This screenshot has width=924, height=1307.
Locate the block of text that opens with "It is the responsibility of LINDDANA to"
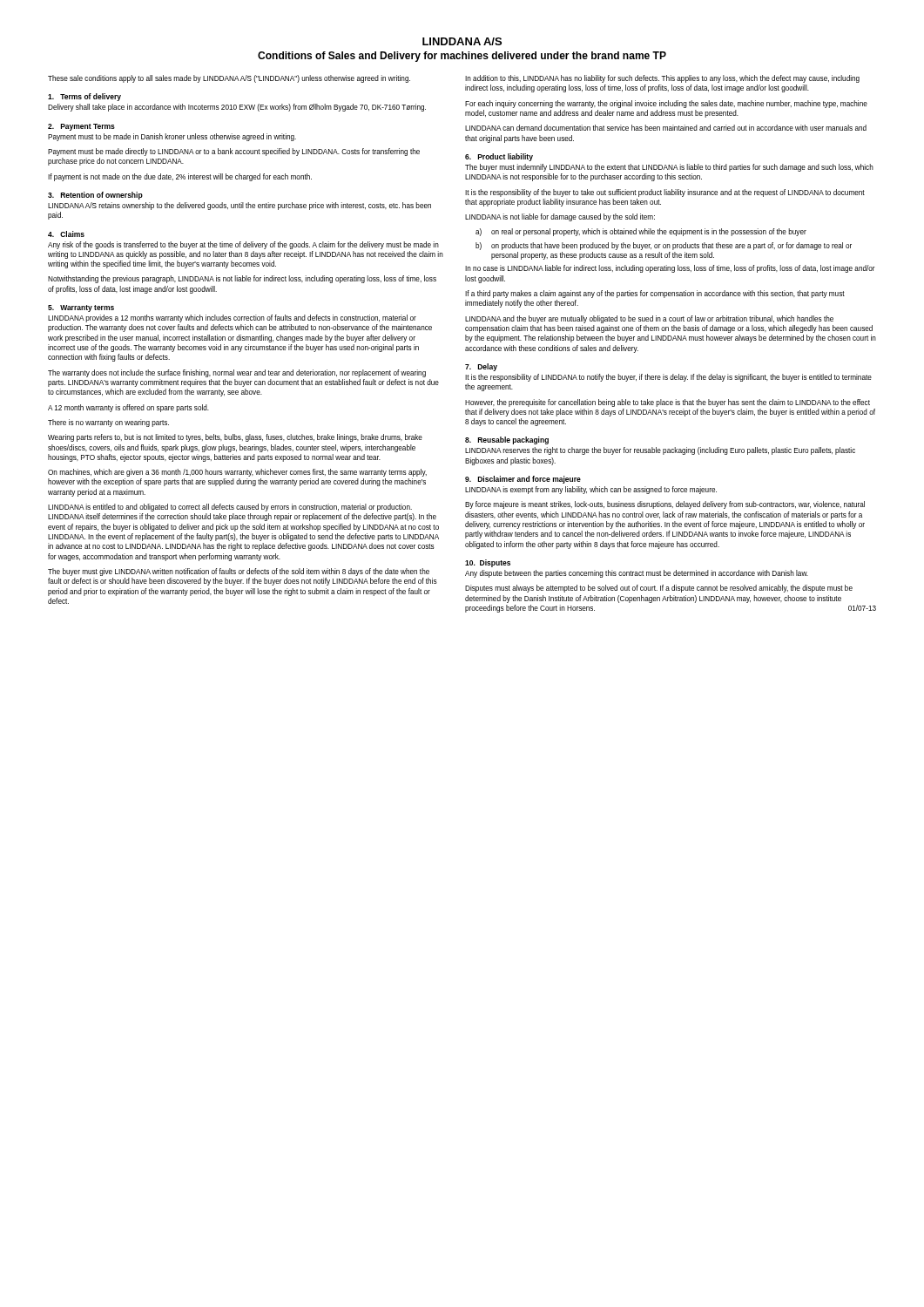point(668,383)
